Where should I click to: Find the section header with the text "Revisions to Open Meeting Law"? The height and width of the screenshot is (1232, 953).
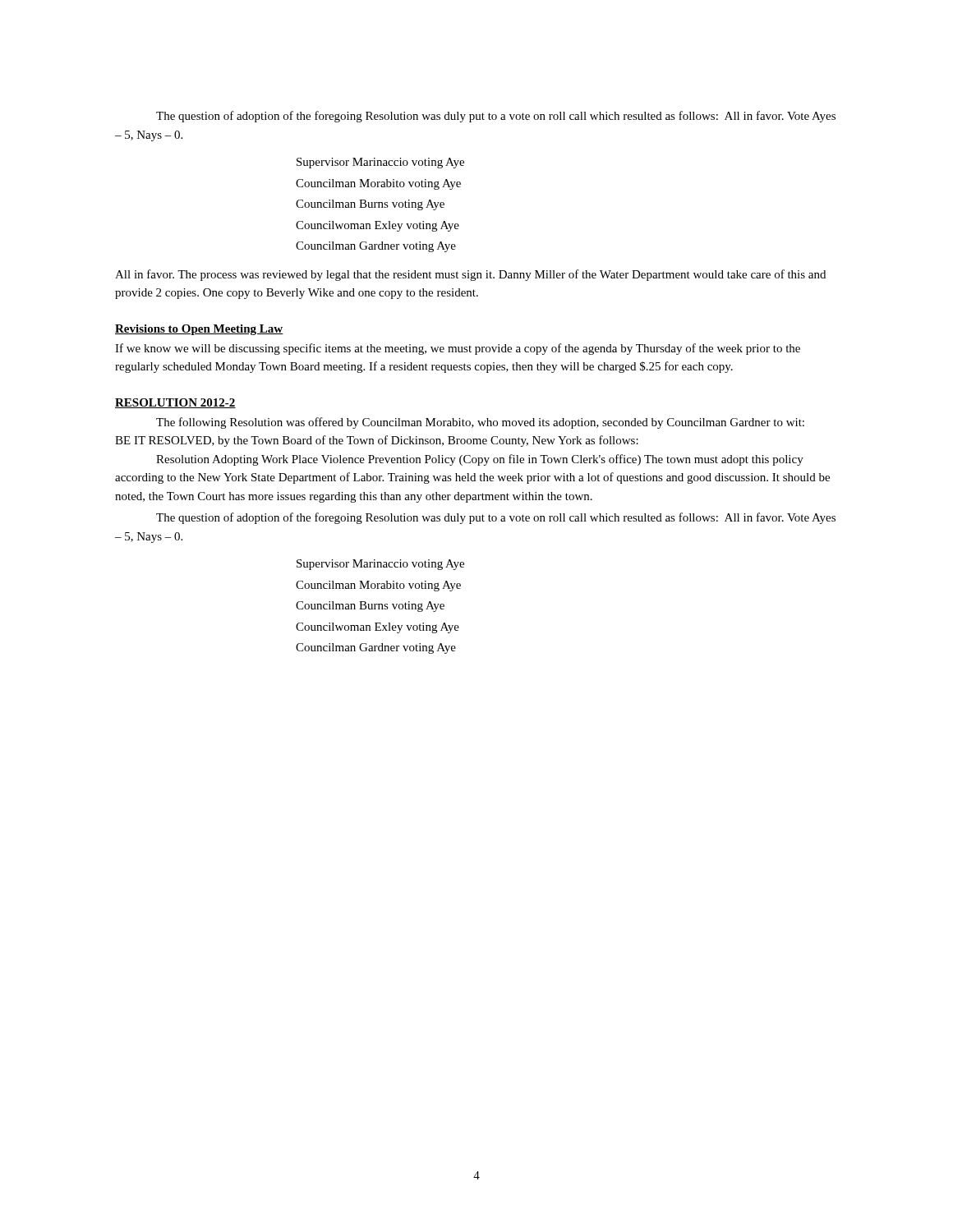[x=199, y=328]
